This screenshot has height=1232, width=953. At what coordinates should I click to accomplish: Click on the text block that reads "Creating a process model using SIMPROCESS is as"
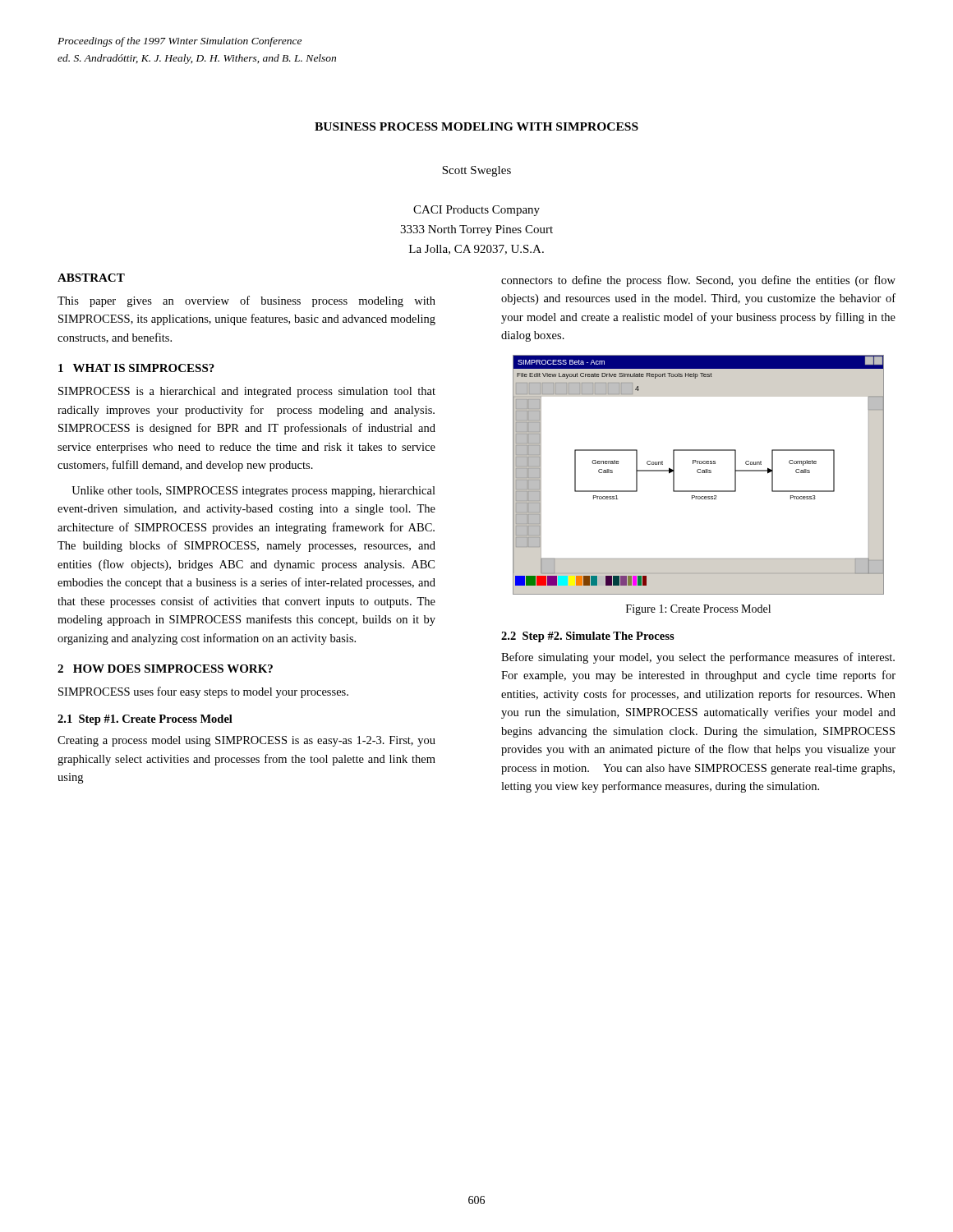click(x=246, y=759)
